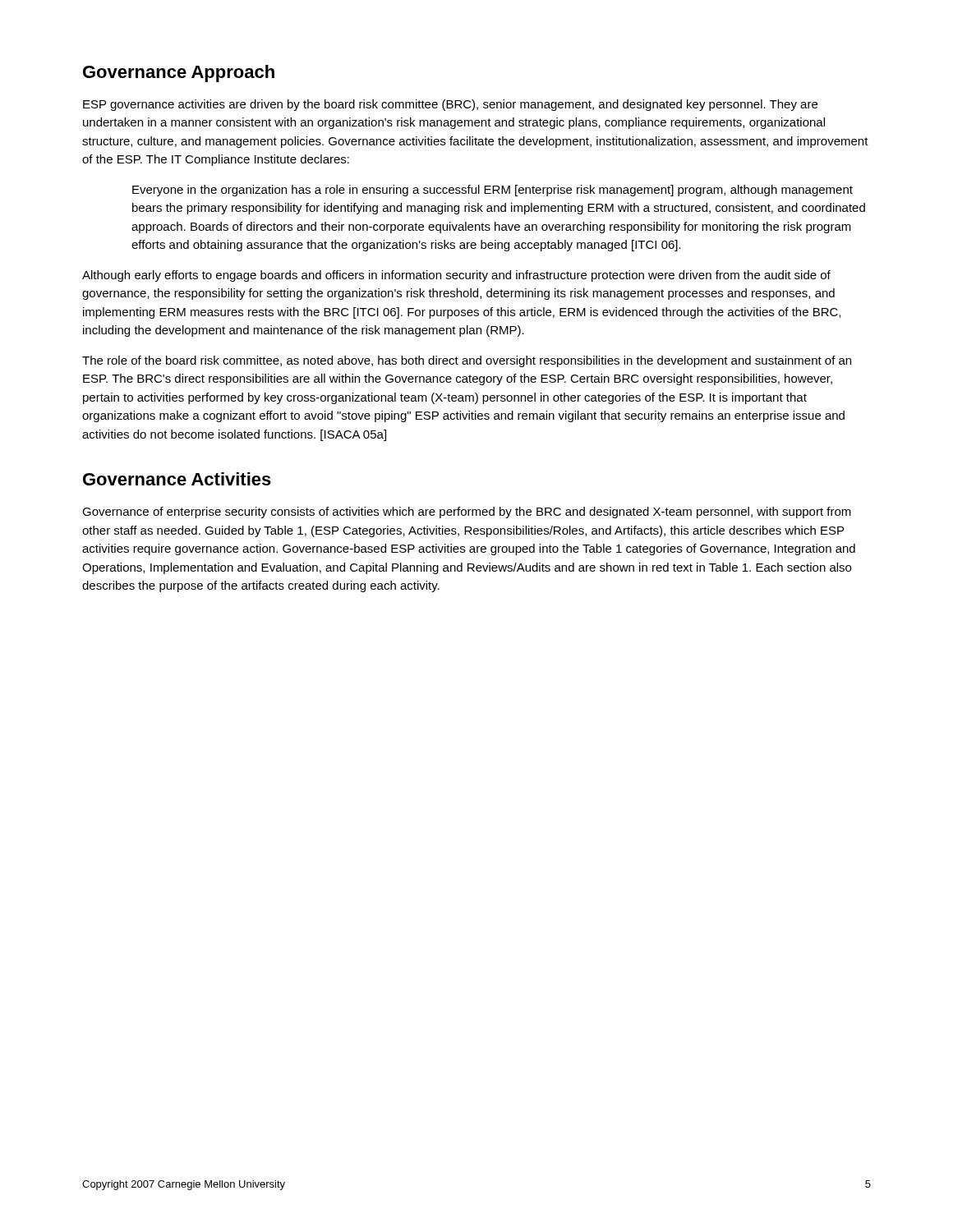
Task: Navigate to the block starting "ESP governance activities are"
Action: pyautogui.click(x=475, y=132)
